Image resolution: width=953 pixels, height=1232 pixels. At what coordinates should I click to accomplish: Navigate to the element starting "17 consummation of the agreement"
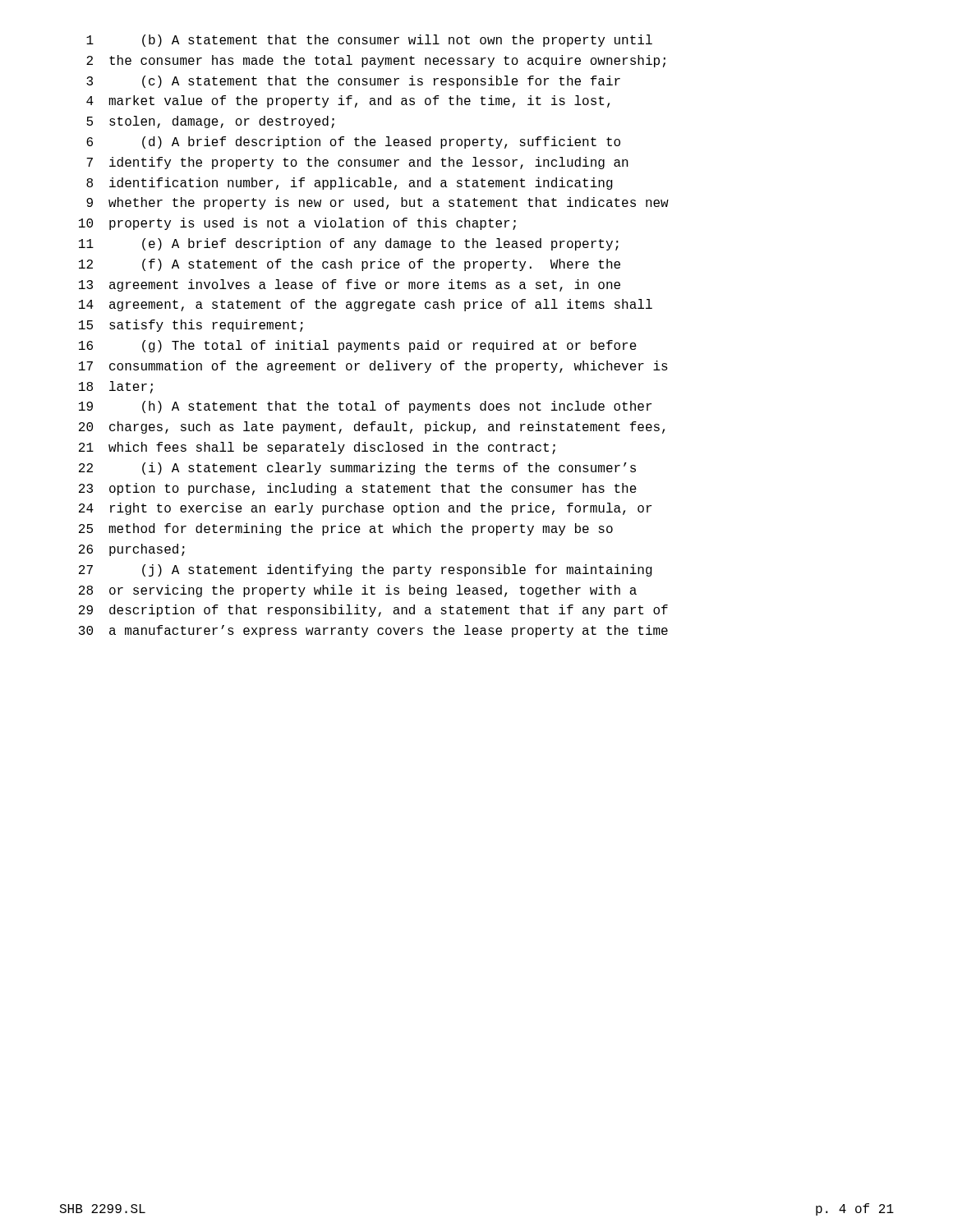[x=476, y=367]
